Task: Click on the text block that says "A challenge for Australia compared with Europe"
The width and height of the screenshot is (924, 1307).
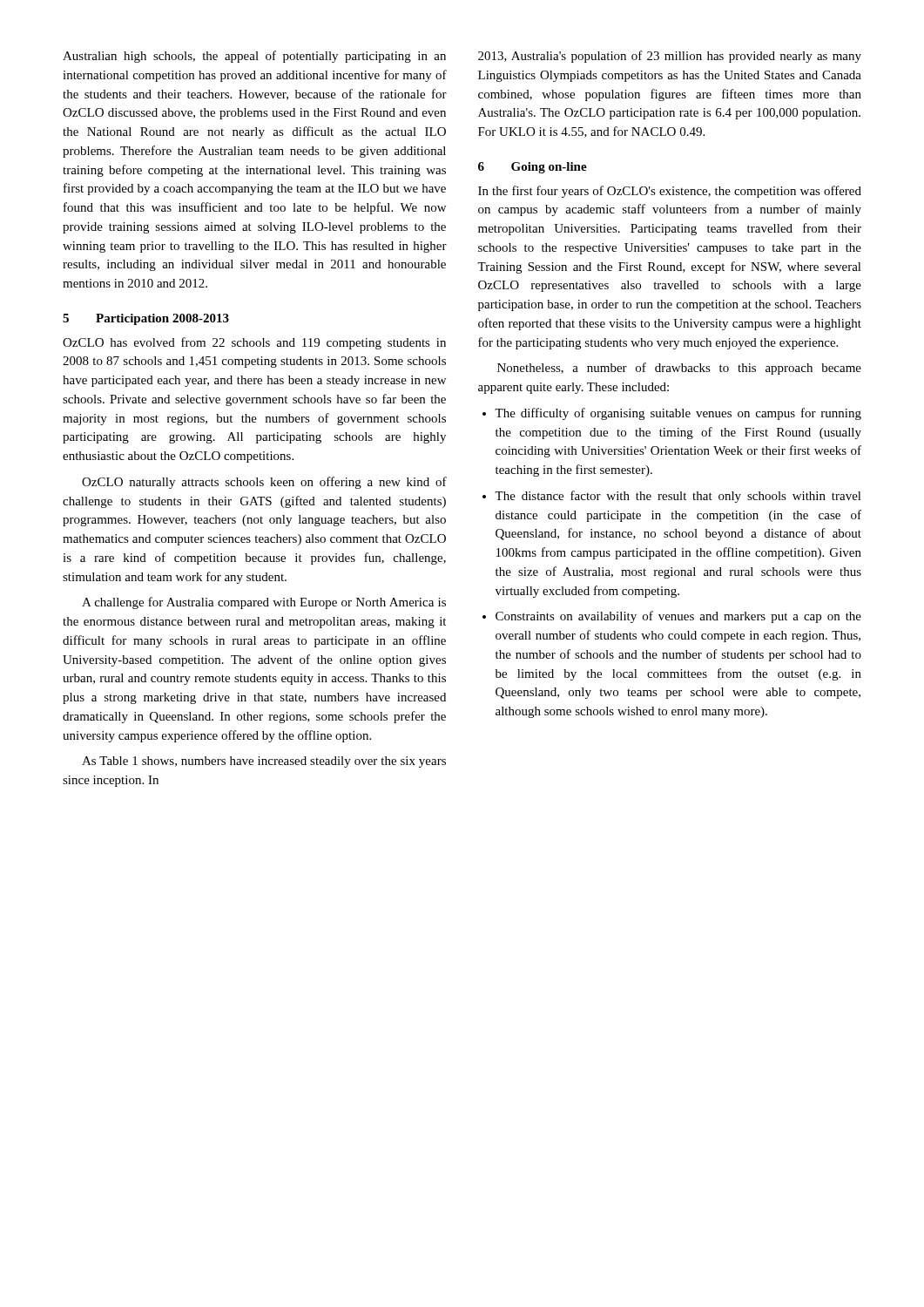Action: (255, 669)
